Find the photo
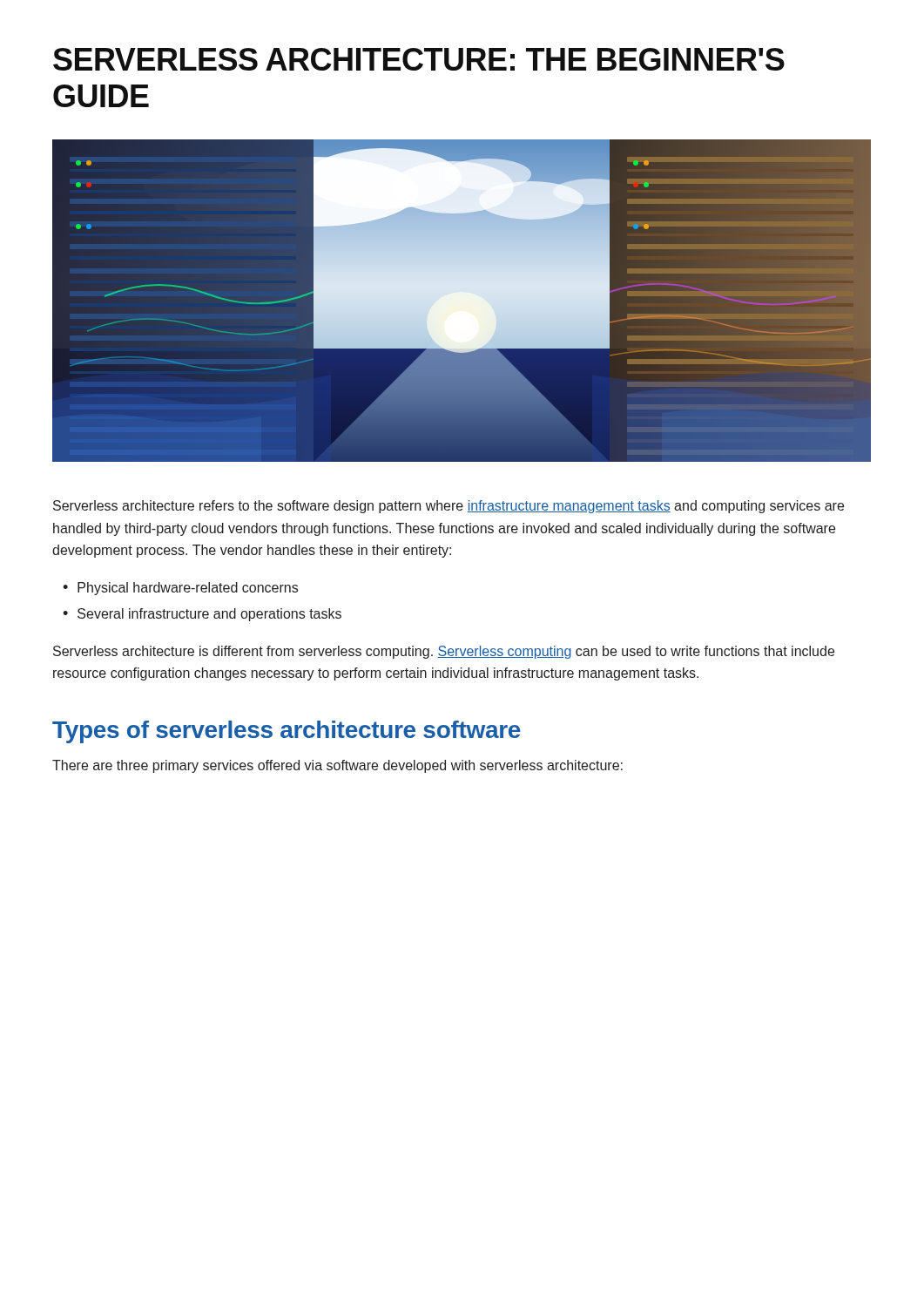Viewport: 924px width, 1307px height. 462,301
